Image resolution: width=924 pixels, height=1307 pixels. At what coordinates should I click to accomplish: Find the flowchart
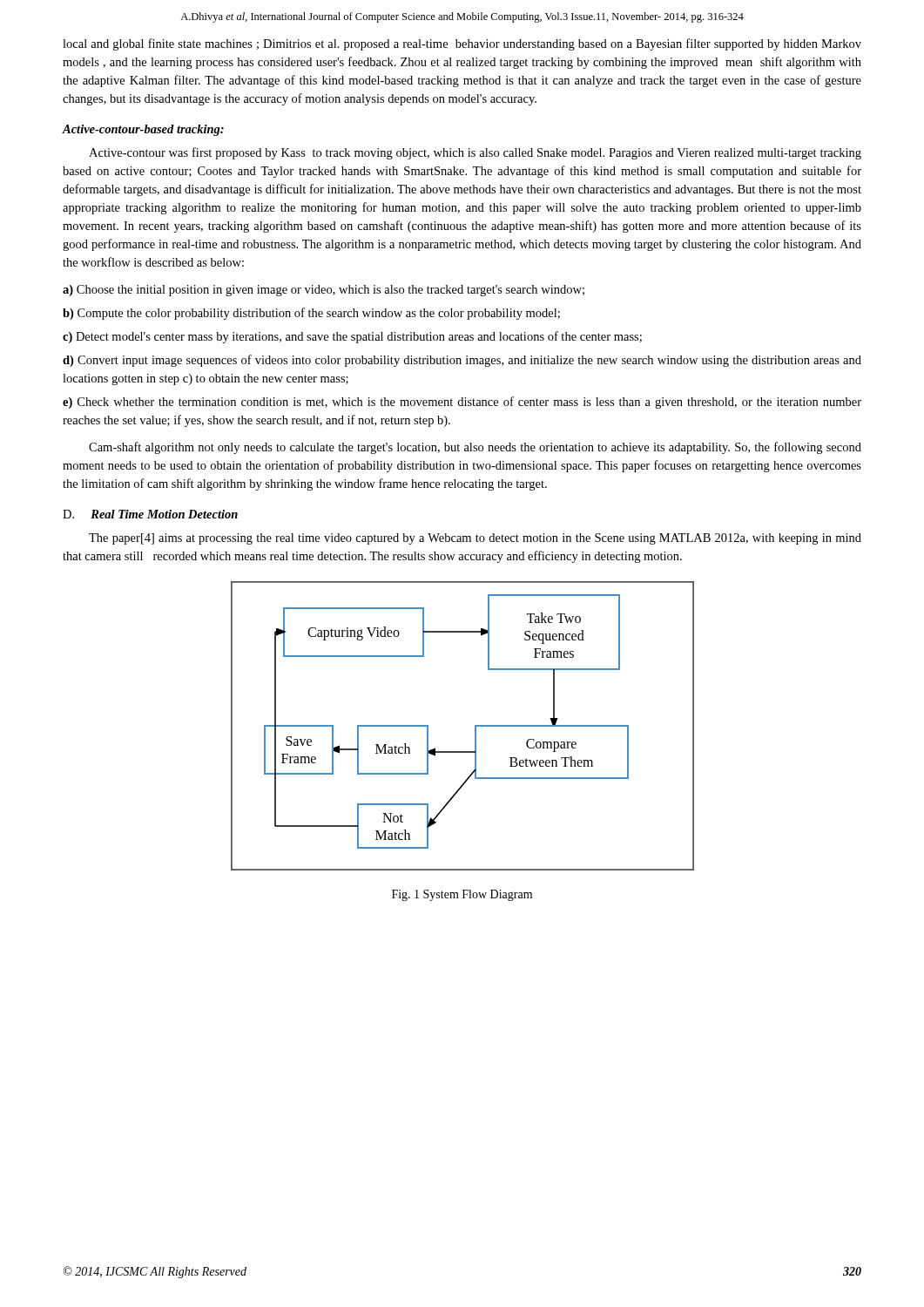coord(462,726)
